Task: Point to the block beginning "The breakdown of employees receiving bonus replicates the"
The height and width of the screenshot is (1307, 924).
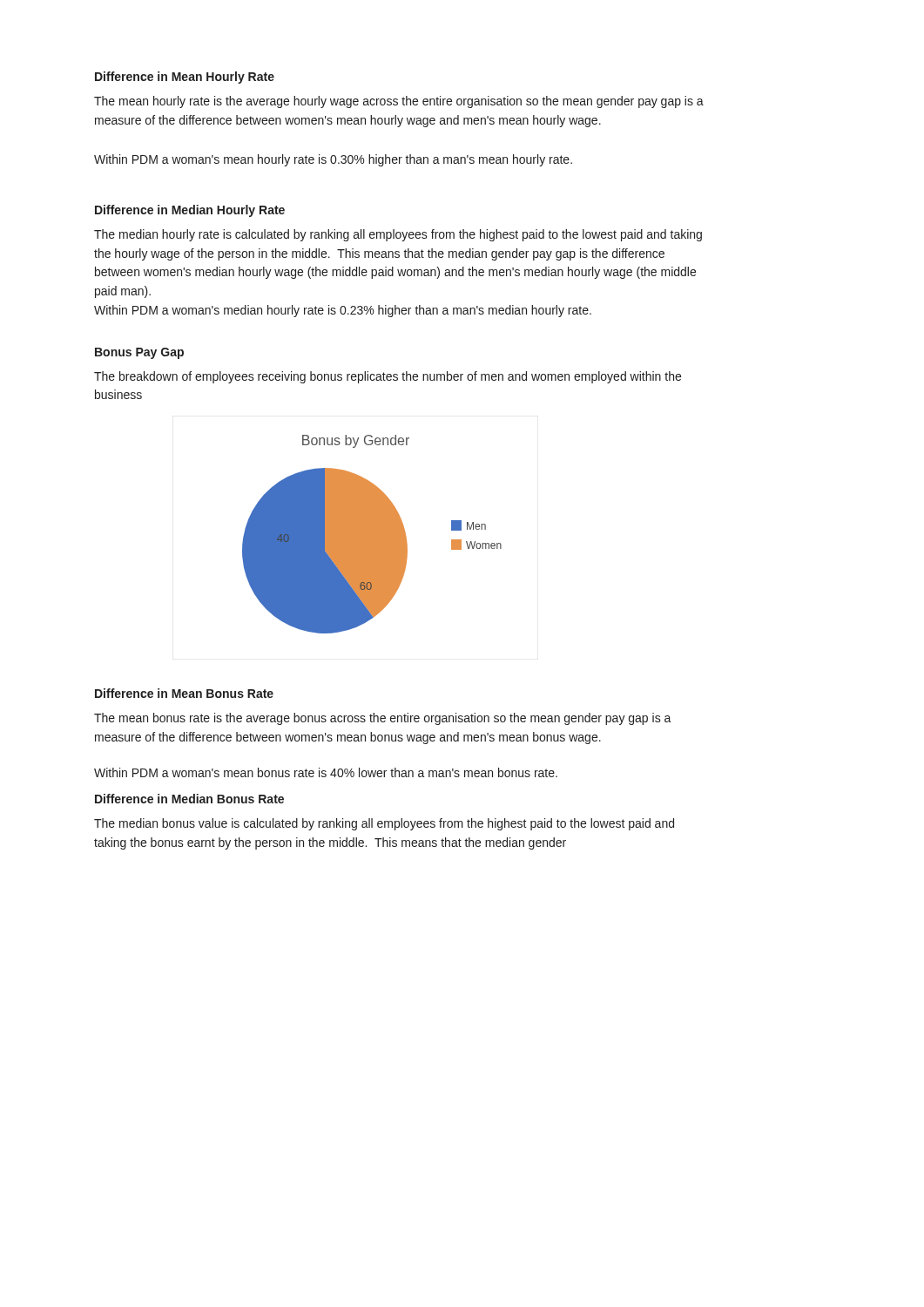Action: coord(388,385)
